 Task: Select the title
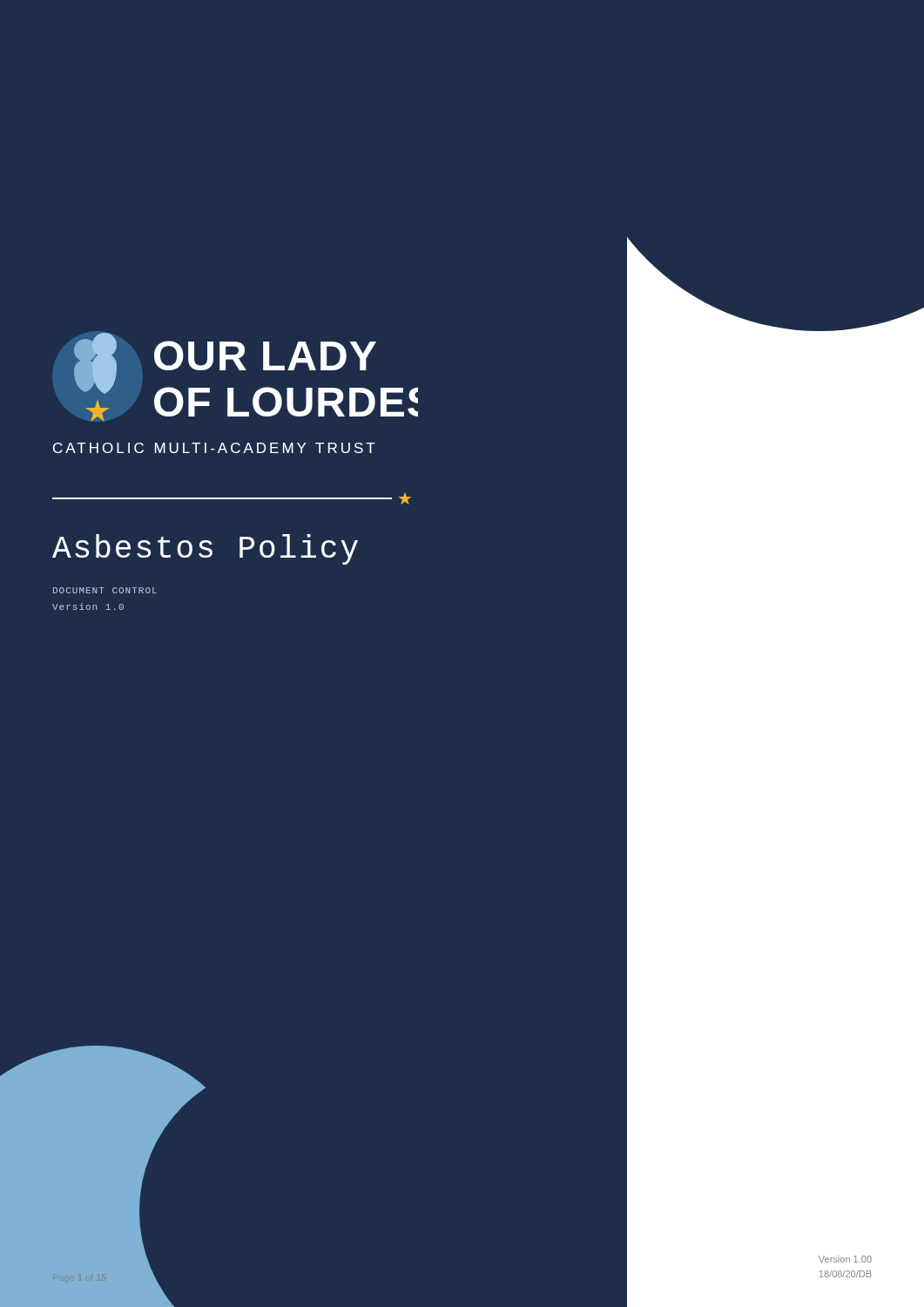coord(206,549)
